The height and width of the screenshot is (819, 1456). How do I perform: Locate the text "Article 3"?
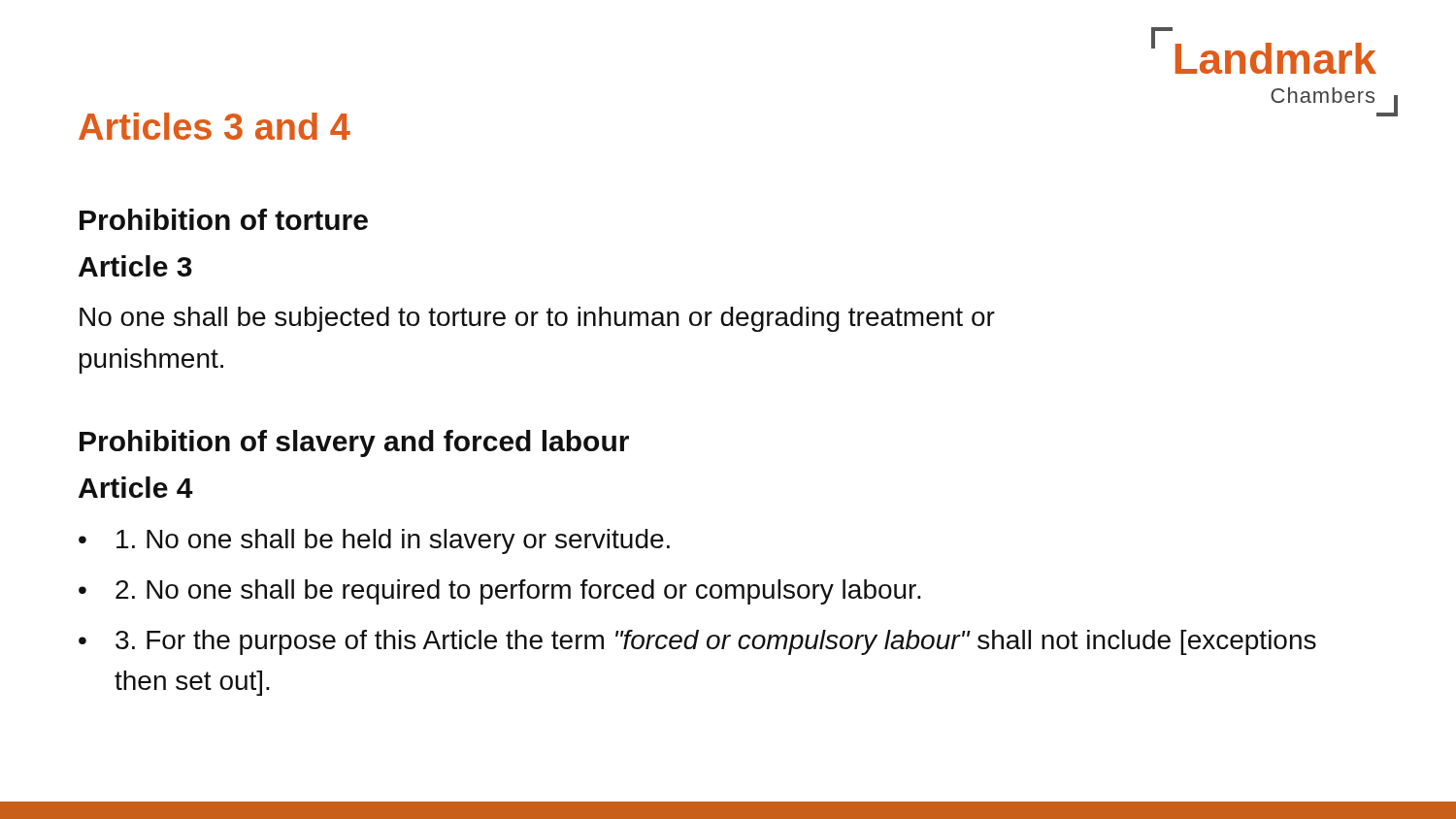pos(135,266)
